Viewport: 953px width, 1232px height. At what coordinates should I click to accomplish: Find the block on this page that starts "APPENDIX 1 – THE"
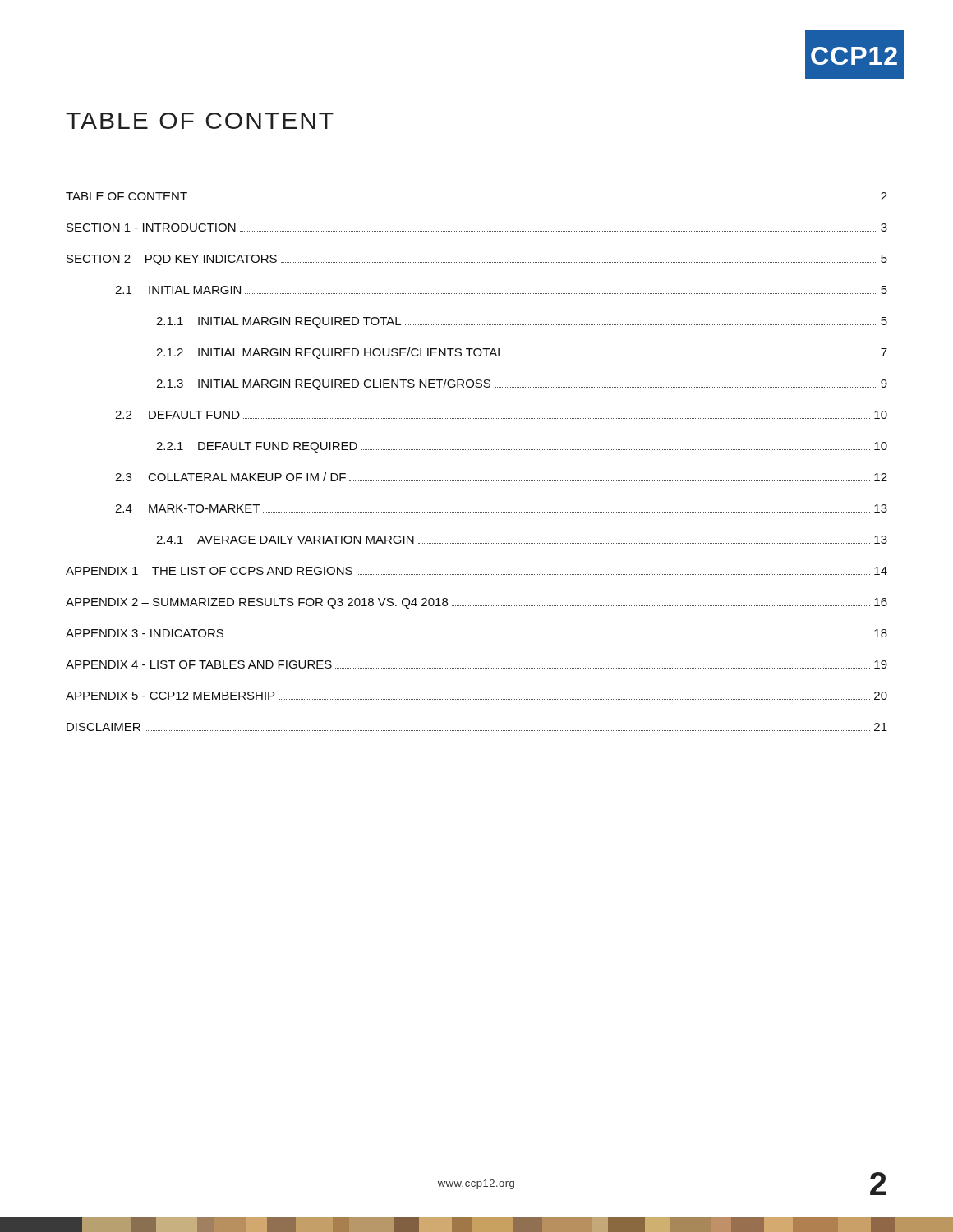pos(476,570)
